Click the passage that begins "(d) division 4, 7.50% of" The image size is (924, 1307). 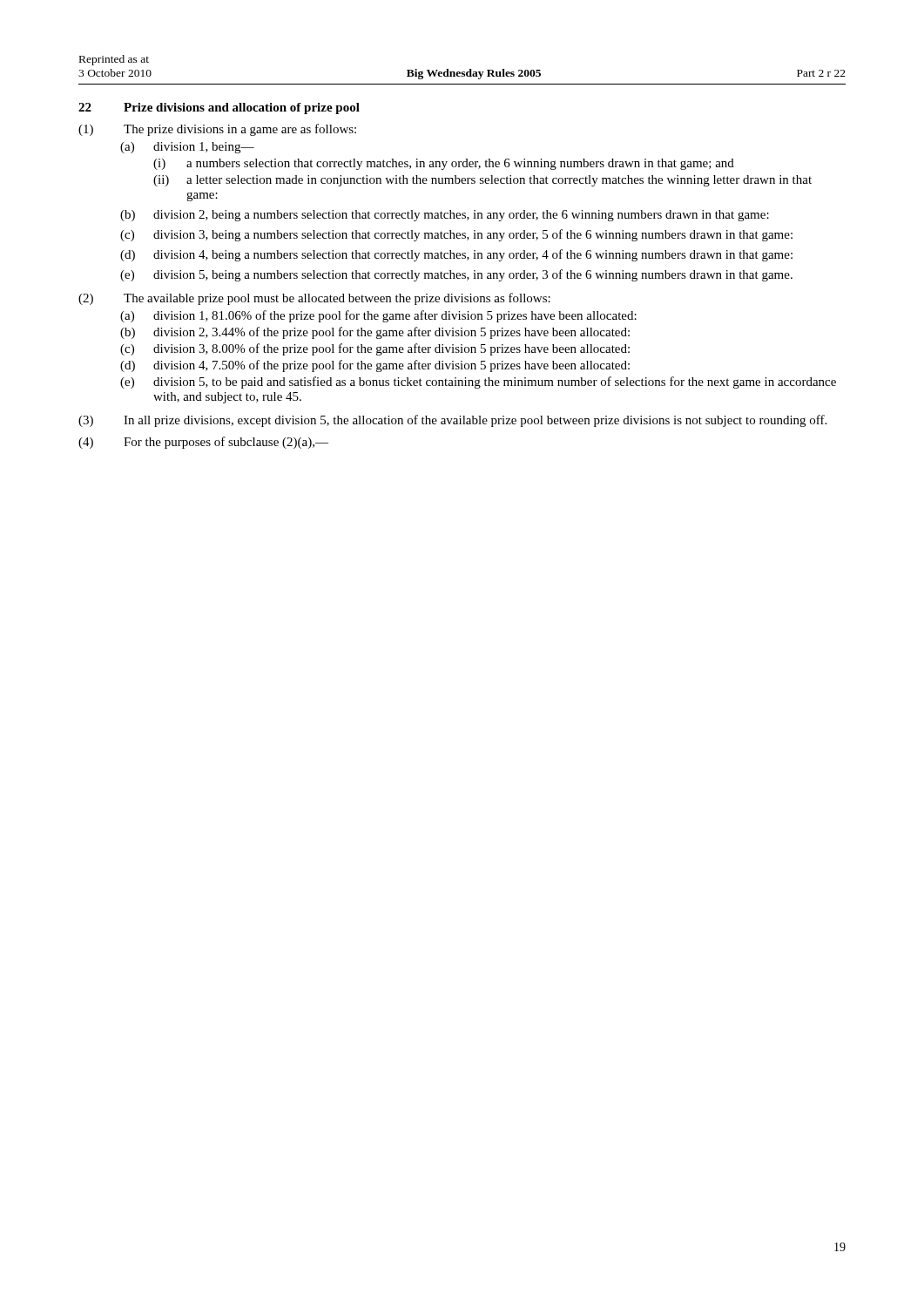[x=483, y=366]
